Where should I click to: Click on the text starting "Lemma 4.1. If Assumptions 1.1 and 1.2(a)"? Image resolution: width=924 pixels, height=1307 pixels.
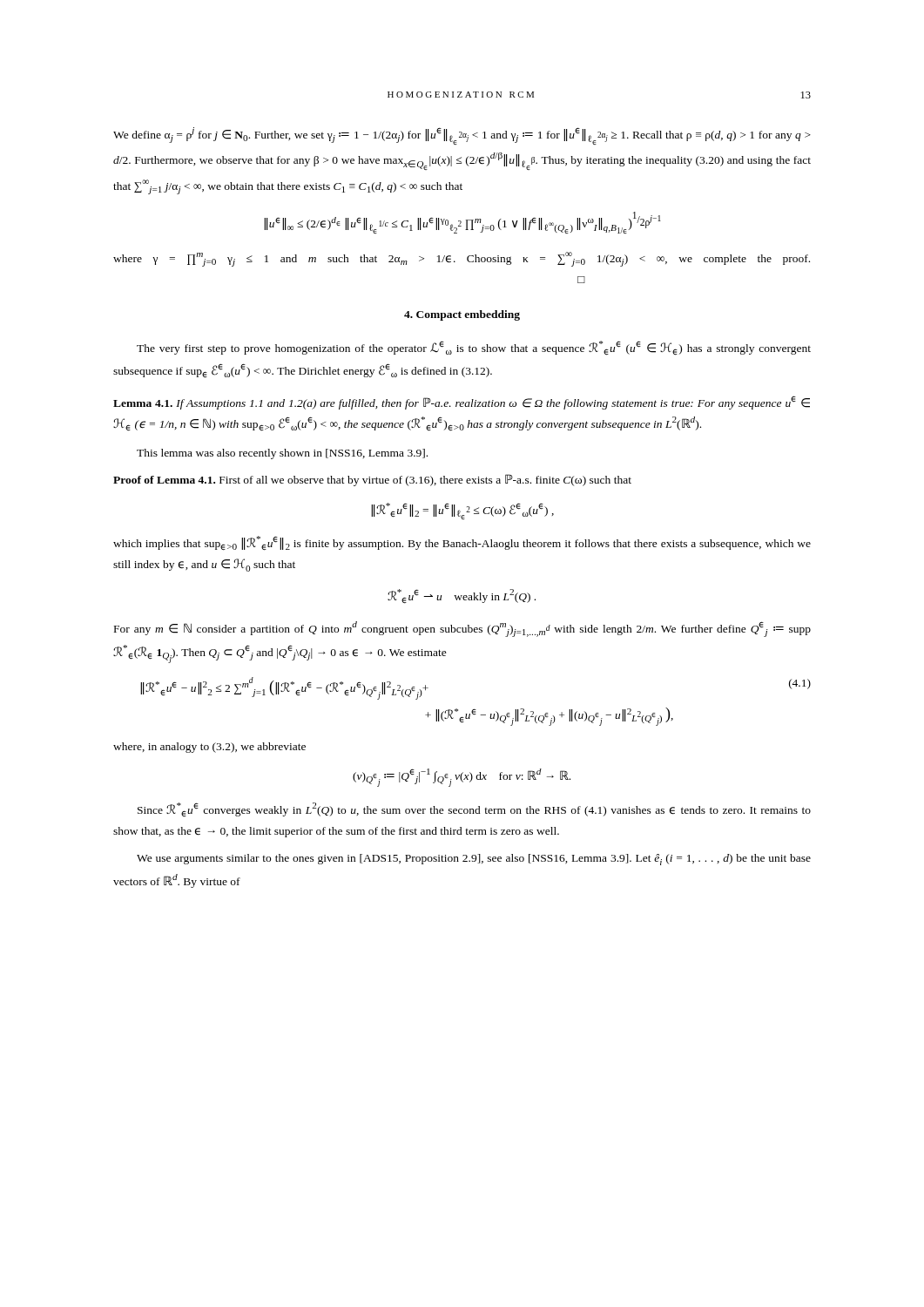tap(462, 413)
